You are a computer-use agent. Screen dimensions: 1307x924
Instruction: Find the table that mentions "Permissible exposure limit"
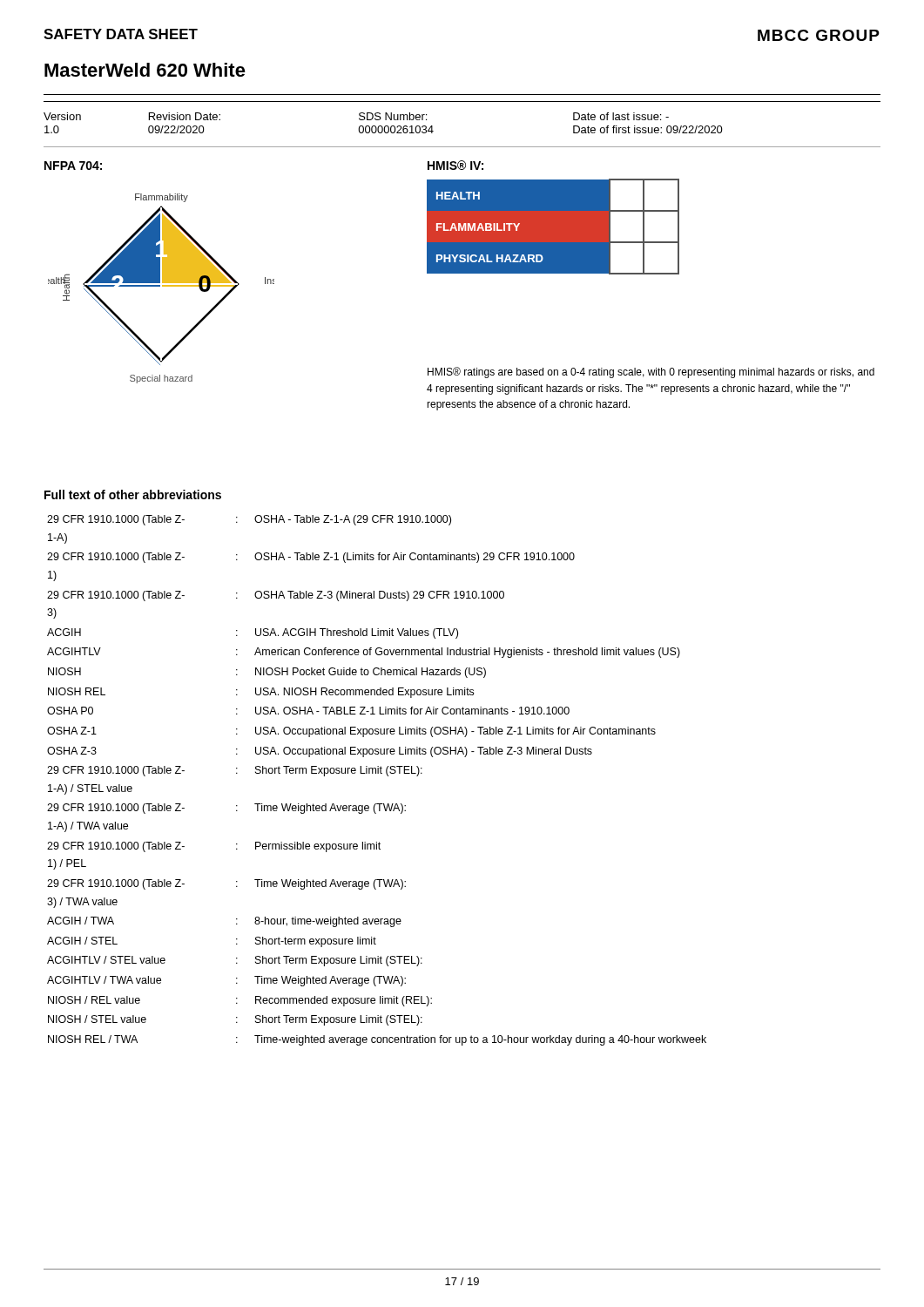462,780
